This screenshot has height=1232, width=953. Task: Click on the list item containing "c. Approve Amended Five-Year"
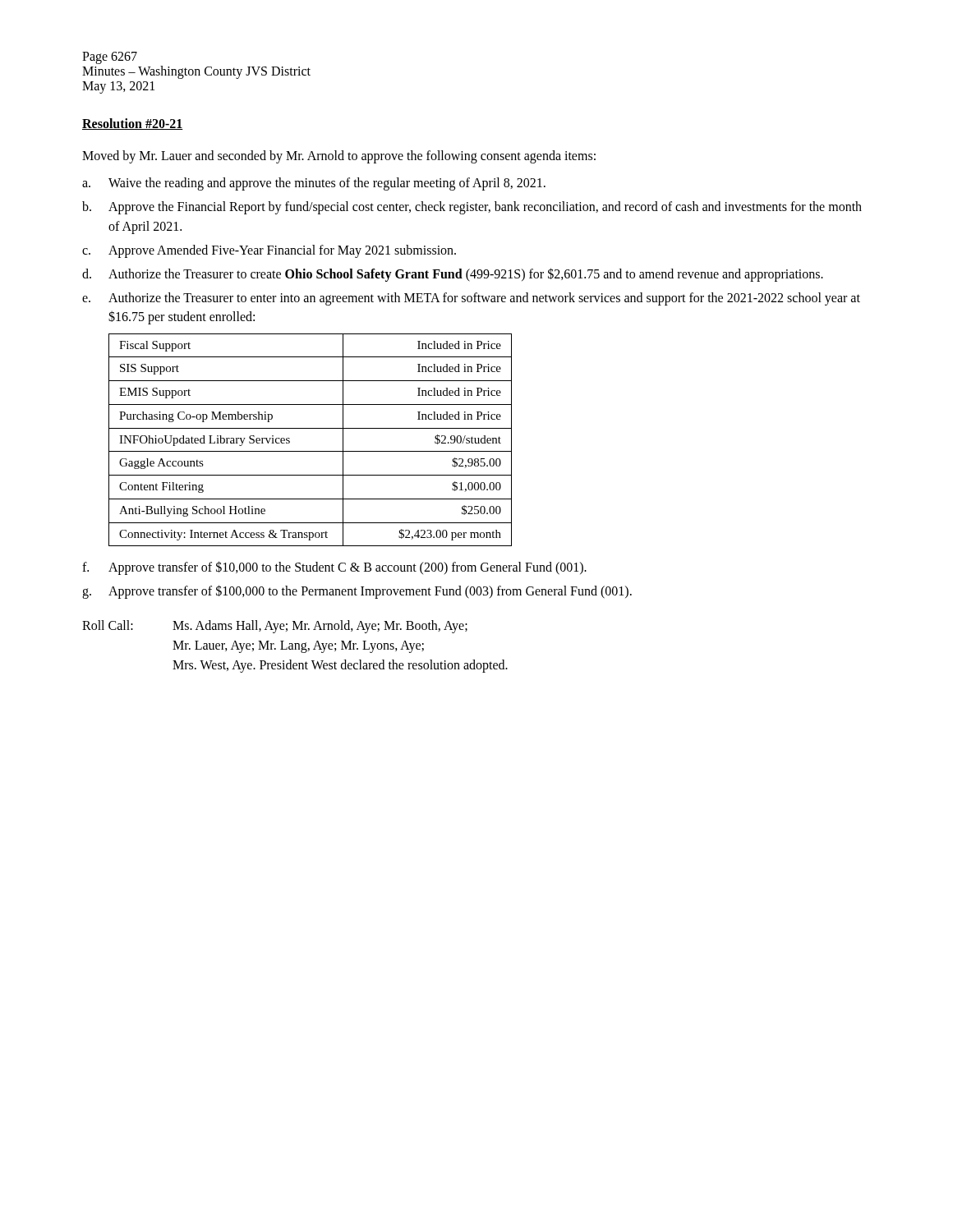point(269,251)
